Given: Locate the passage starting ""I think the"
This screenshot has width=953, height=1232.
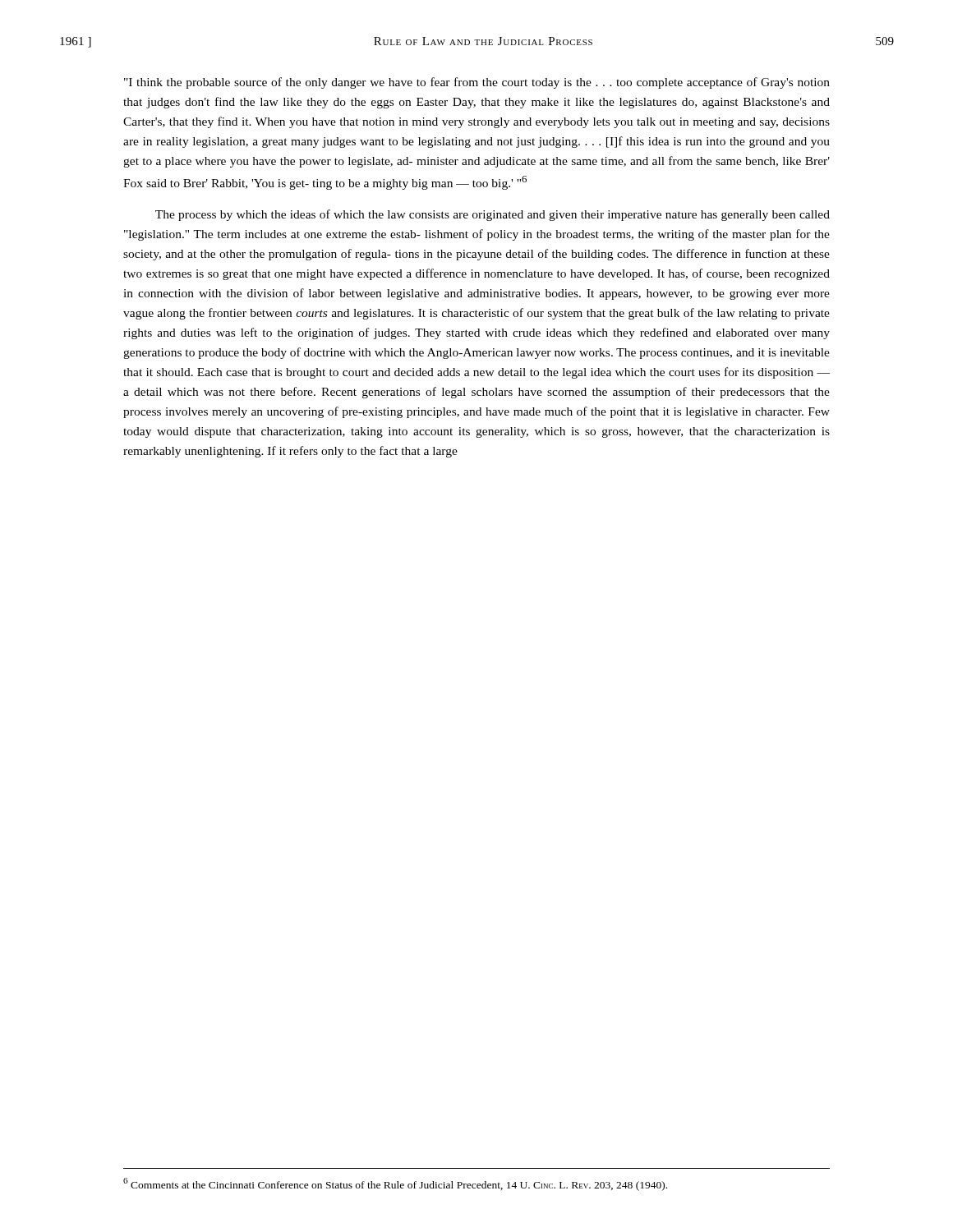Looking at the screenshot, I should [x=476, y=267].
